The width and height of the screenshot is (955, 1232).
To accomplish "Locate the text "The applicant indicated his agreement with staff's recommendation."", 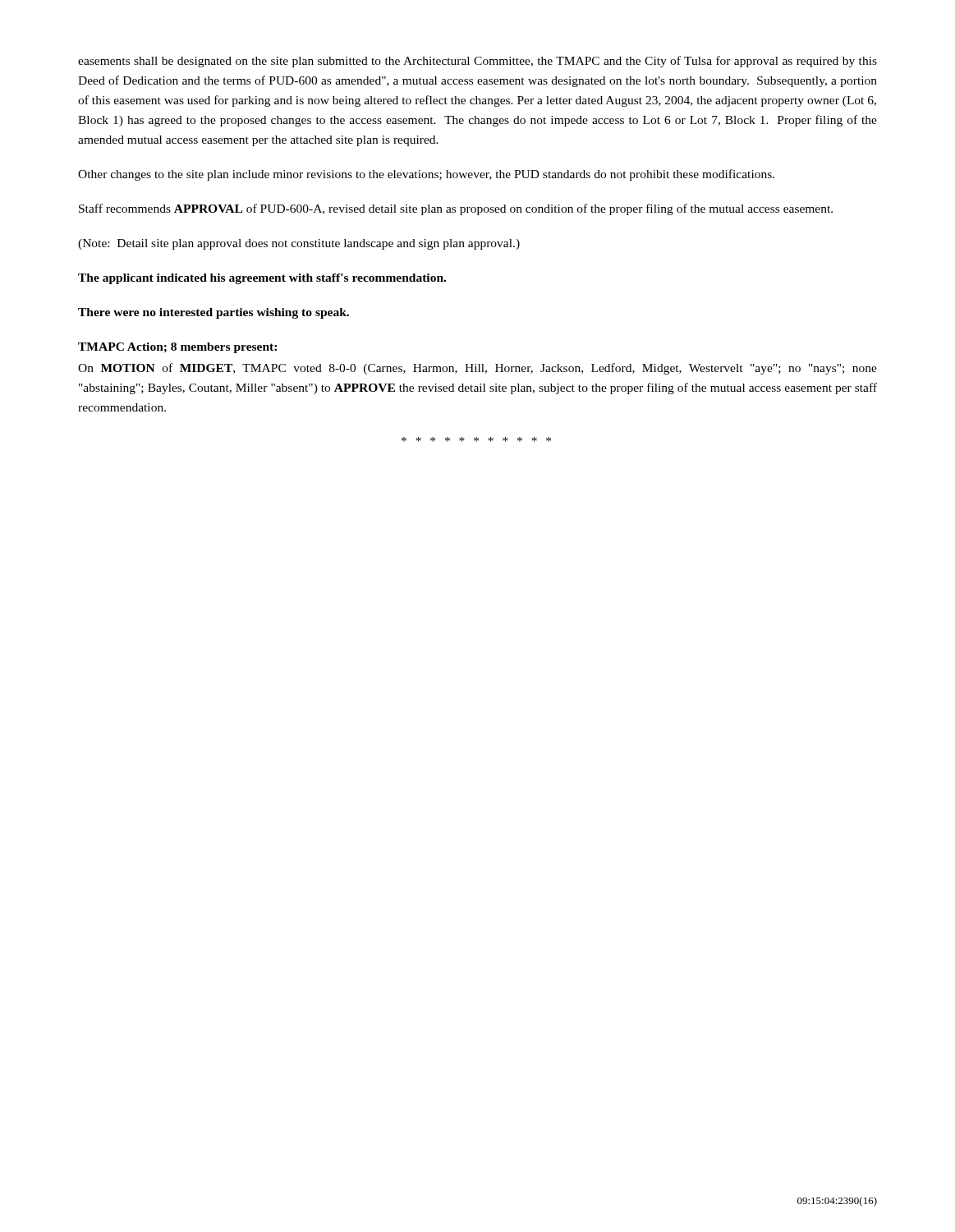I will coord(262,277).
